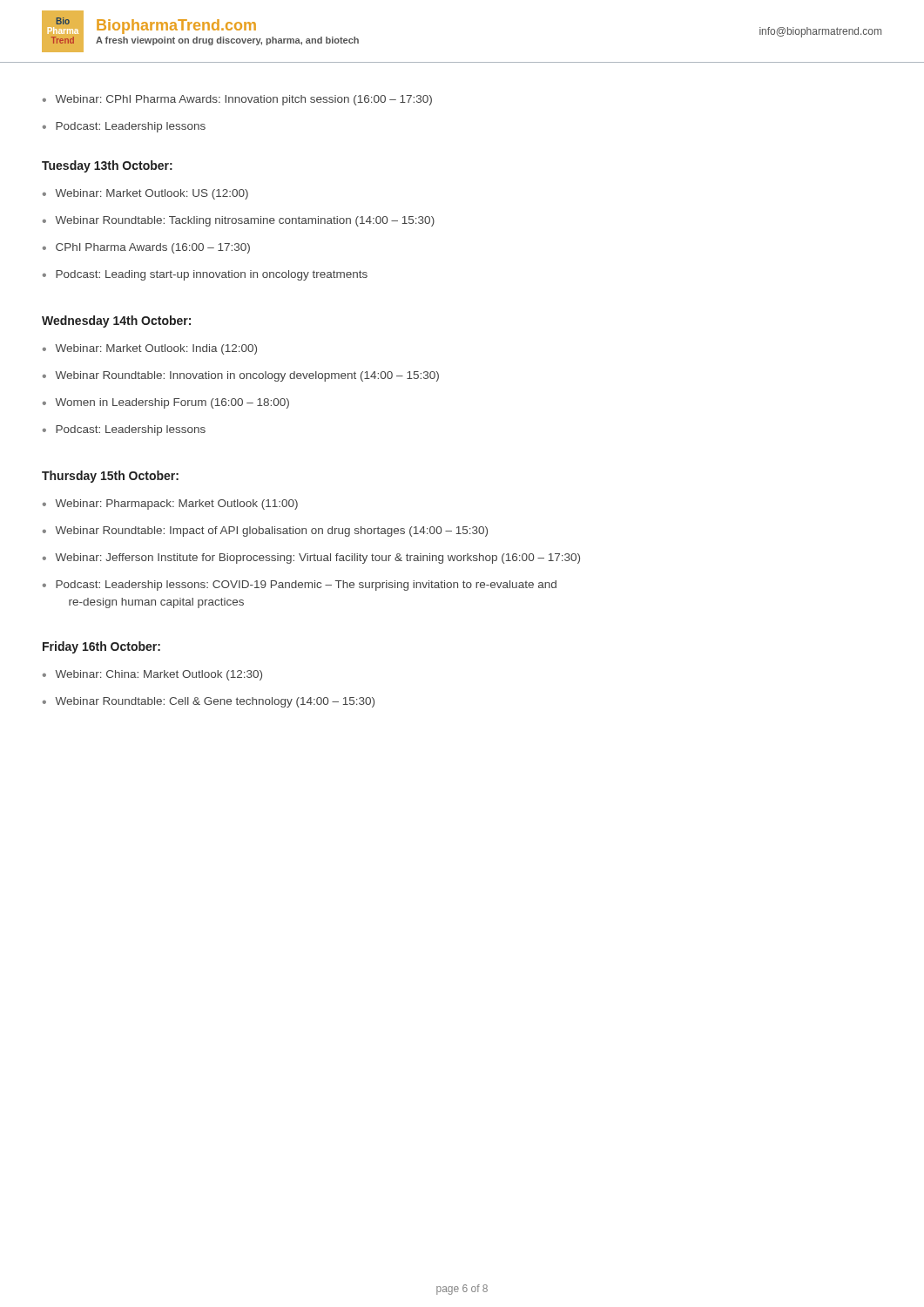Click on the region starting "Tuesday 13th October:"

click(x=107, y=166)
